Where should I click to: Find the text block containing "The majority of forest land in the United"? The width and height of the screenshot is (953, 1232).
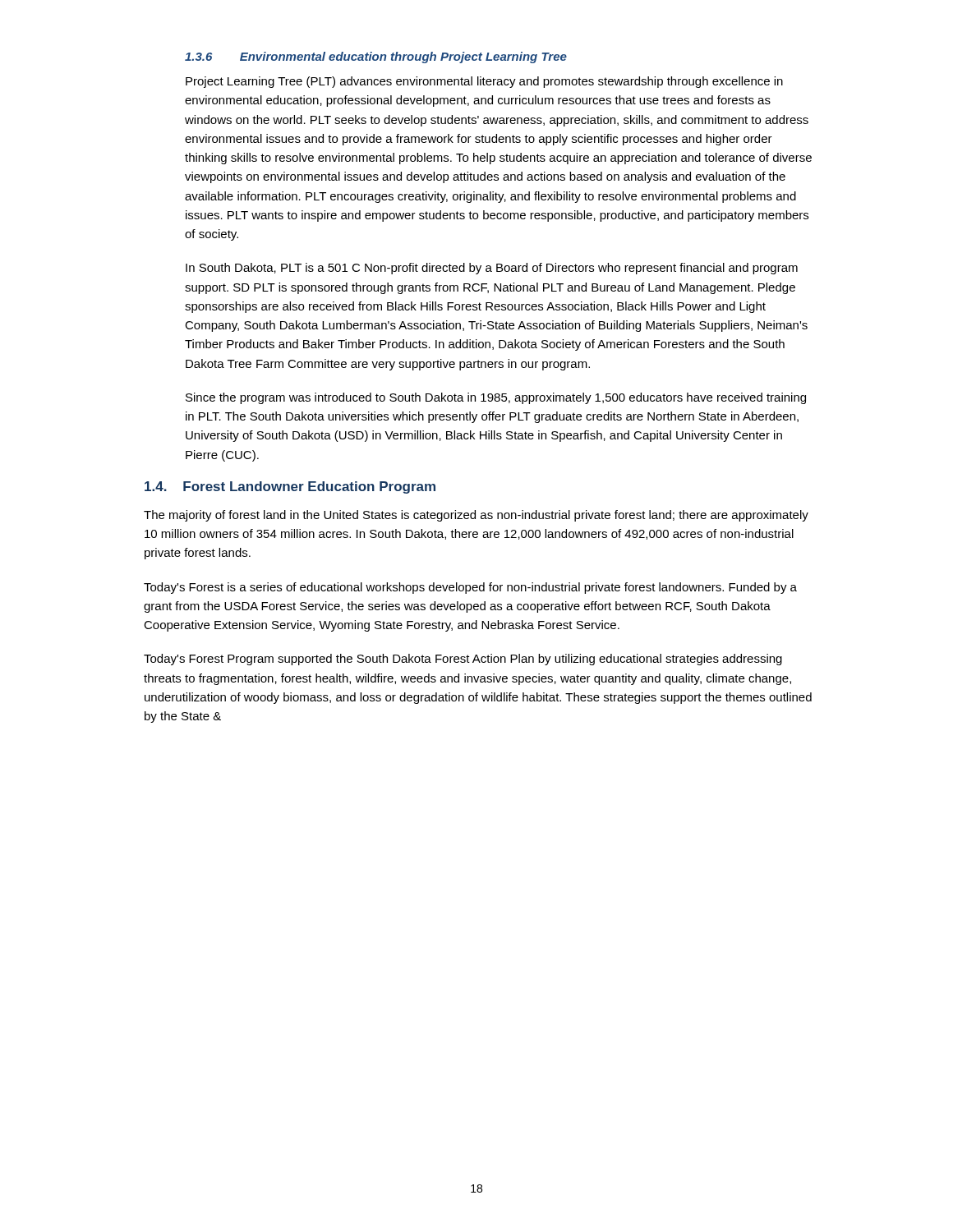pyautogui.click(x=476, y=533)
